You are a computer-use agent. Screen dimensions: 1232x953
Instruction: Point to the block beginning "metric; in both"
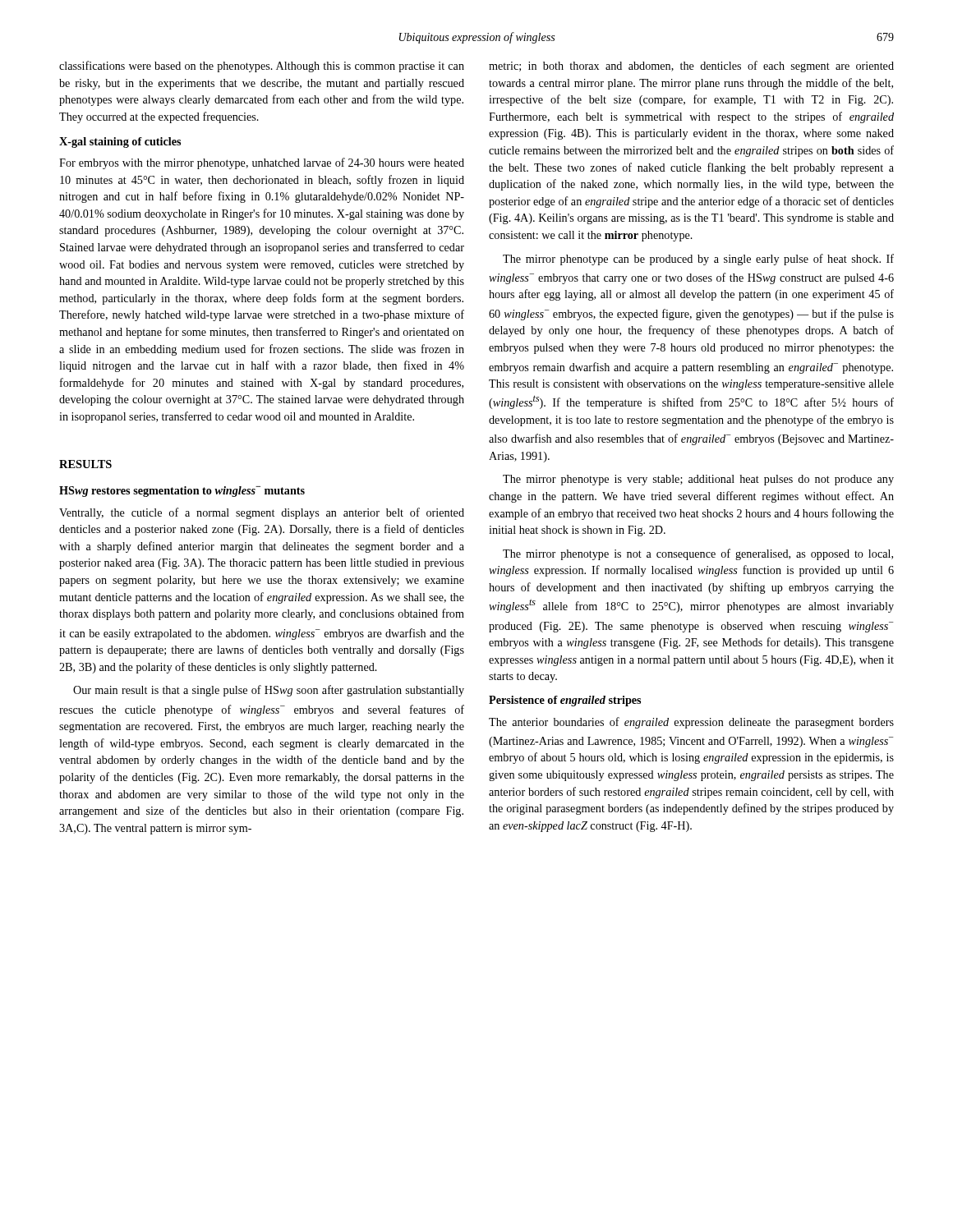(691, 151)
